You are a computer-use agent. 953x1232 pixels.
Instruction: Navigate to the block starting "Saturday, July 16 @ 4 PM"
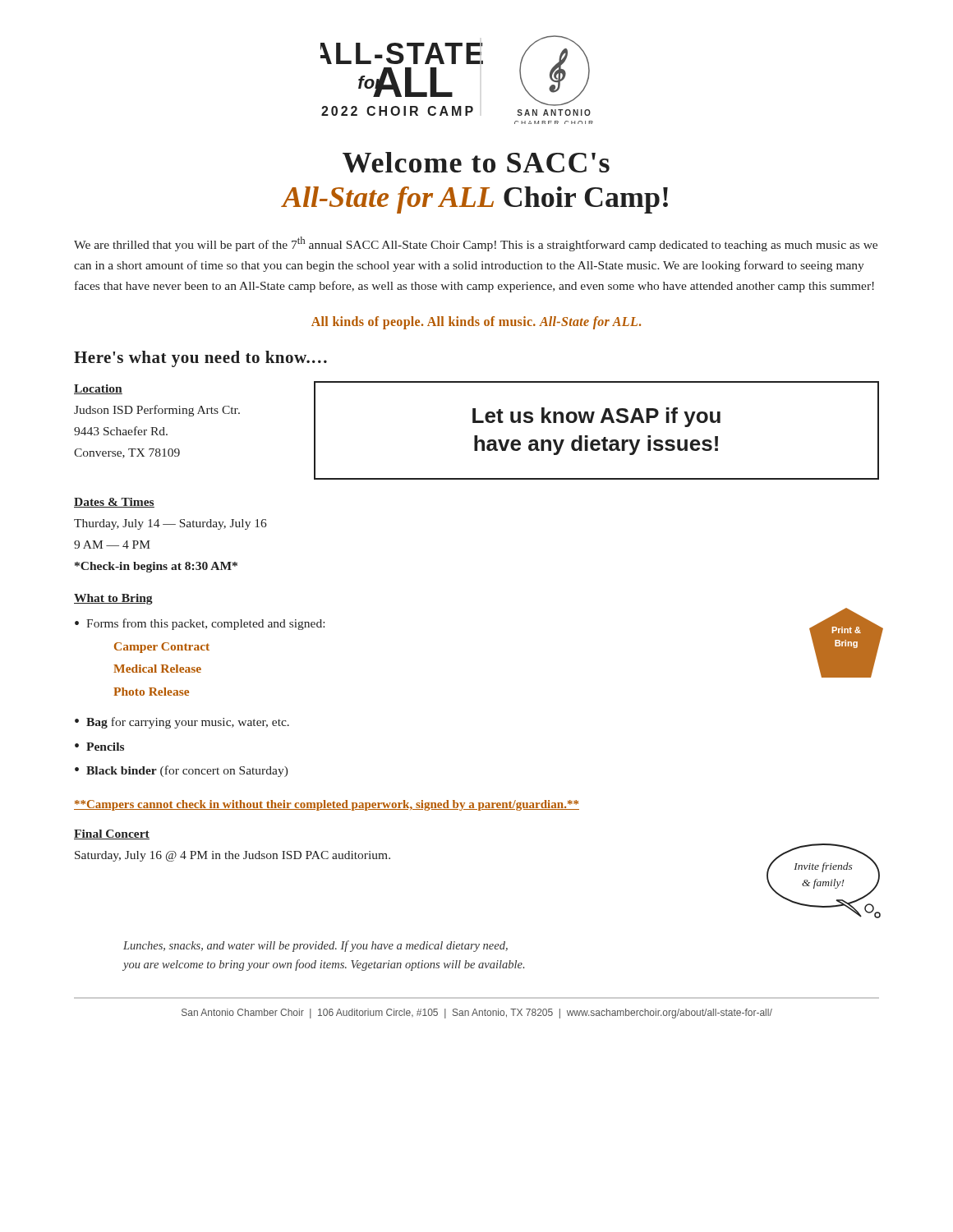point(232,856)
